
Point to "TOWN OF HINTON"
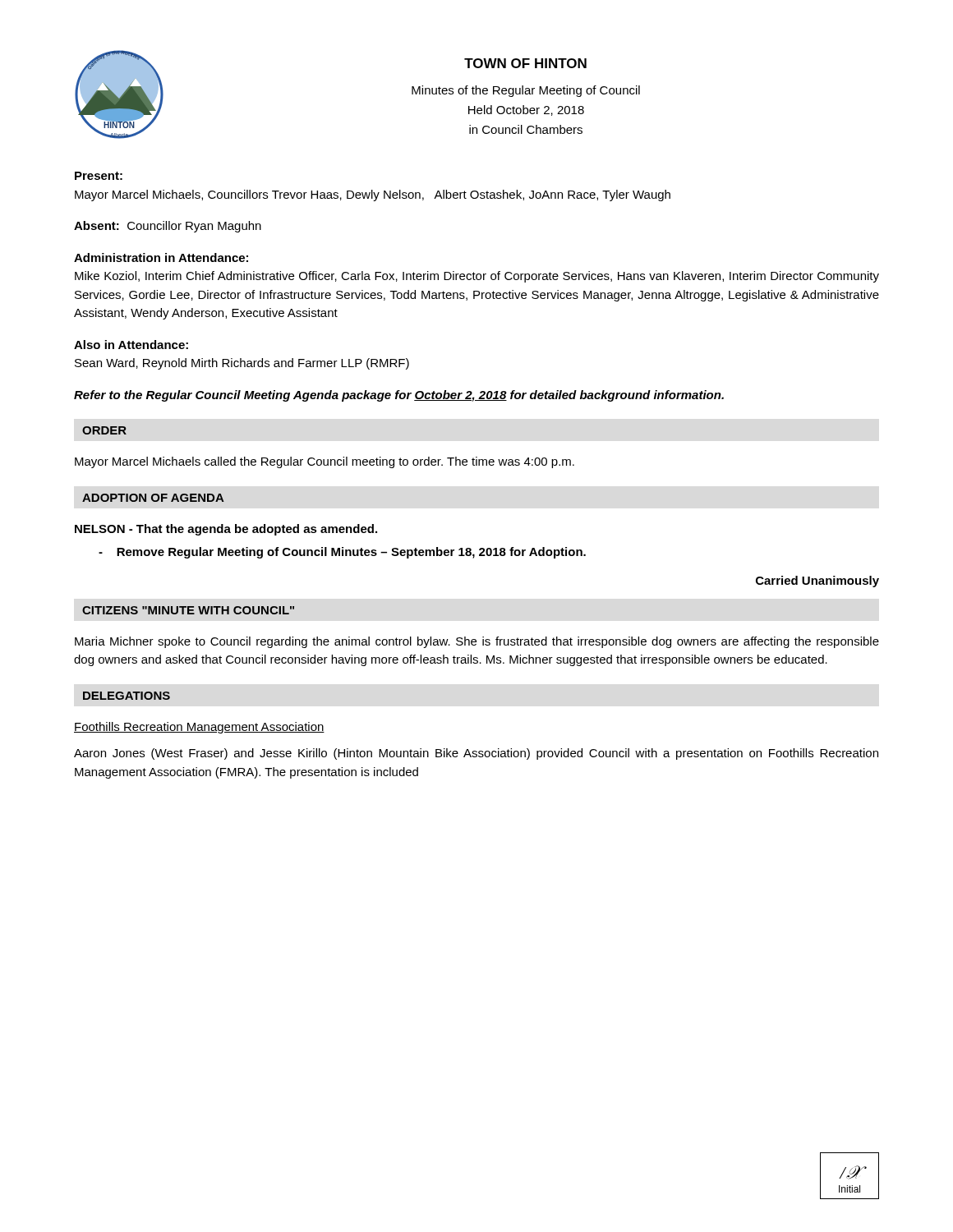pyautogui.click(x=526, y=64)
